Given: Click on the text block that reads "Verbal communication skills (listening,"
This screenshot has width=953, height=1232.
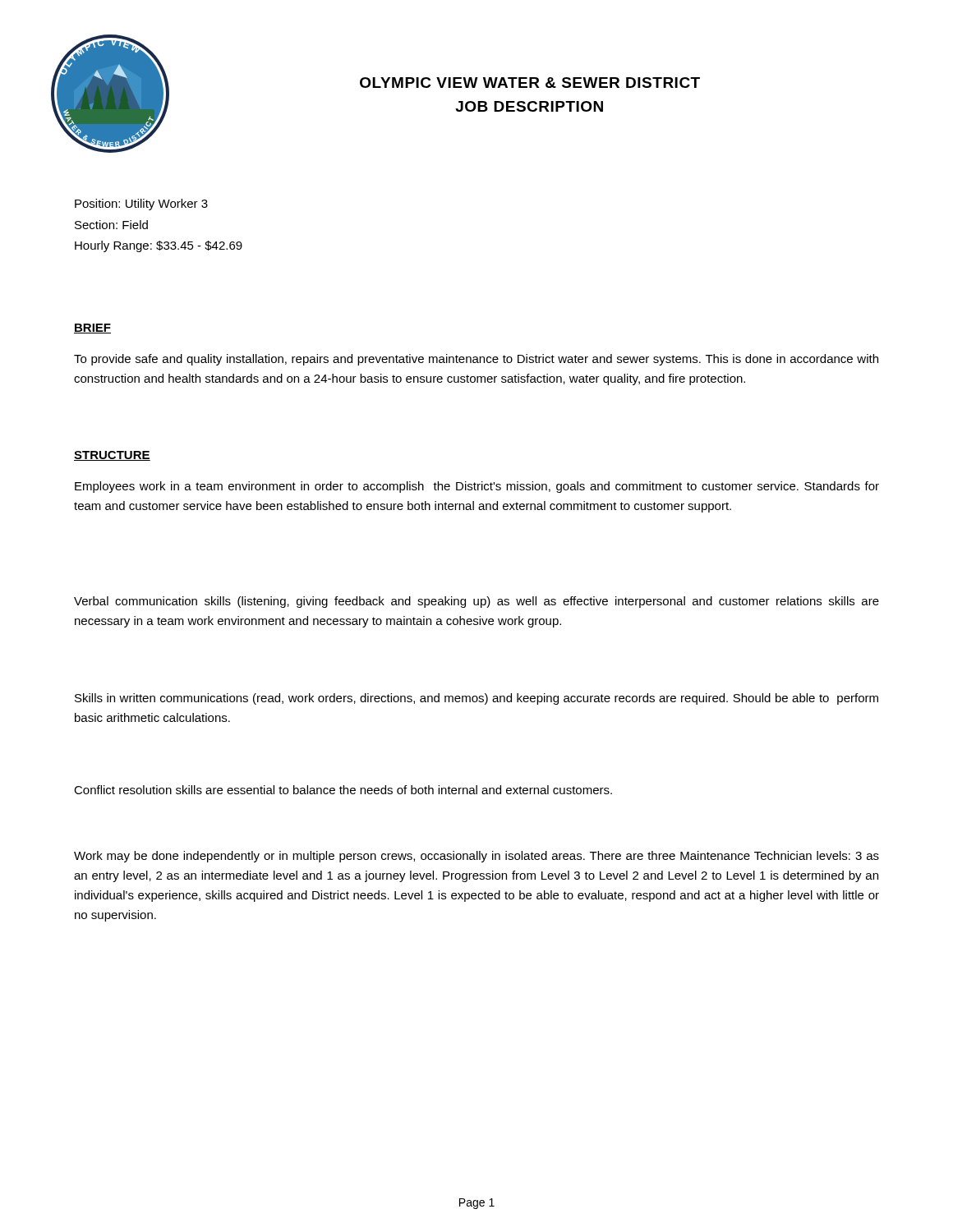Looking at the screenshot, I should click(476, 611).
